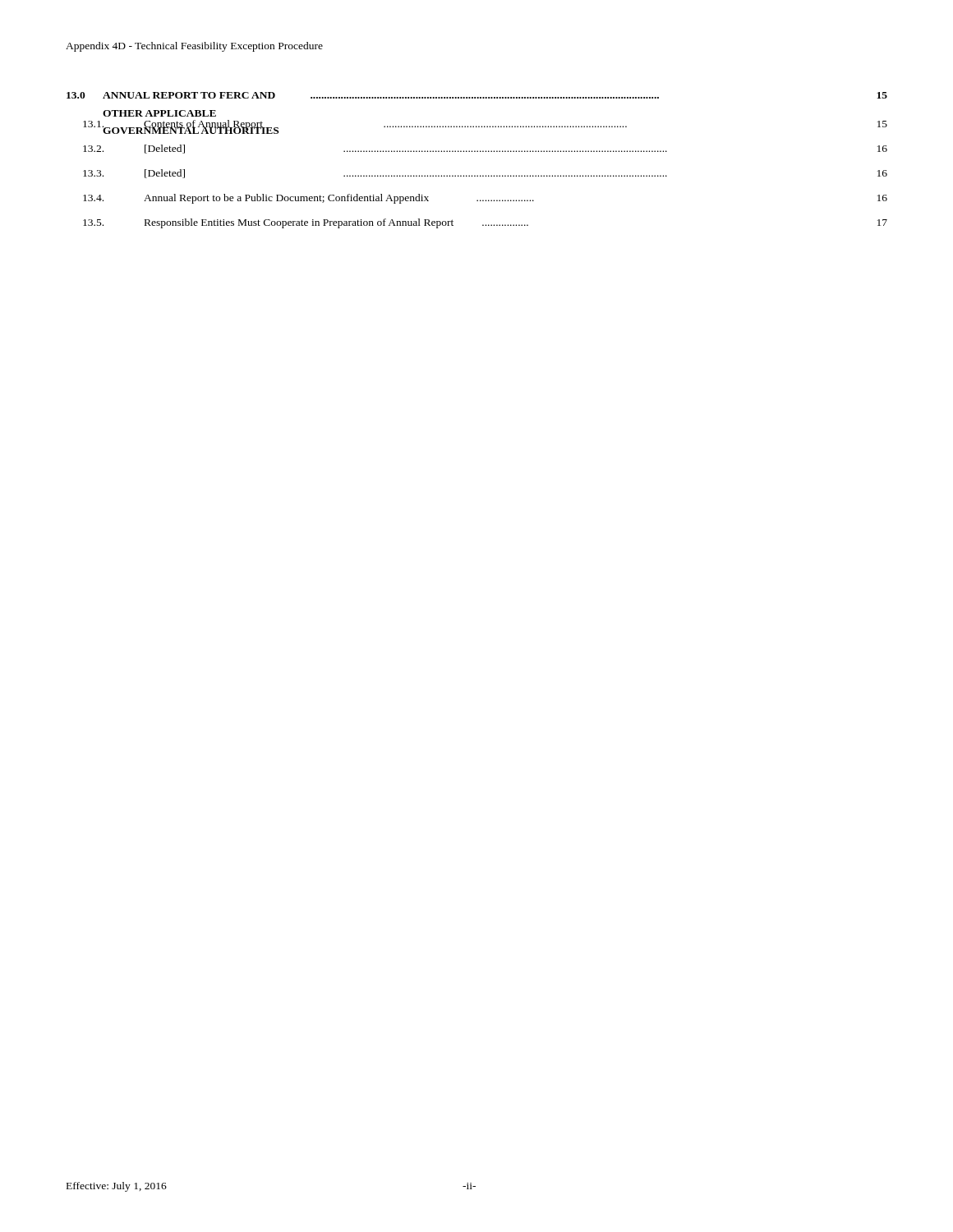Click on the region starting "13.4. Annual Report to"

coord(476,198)
